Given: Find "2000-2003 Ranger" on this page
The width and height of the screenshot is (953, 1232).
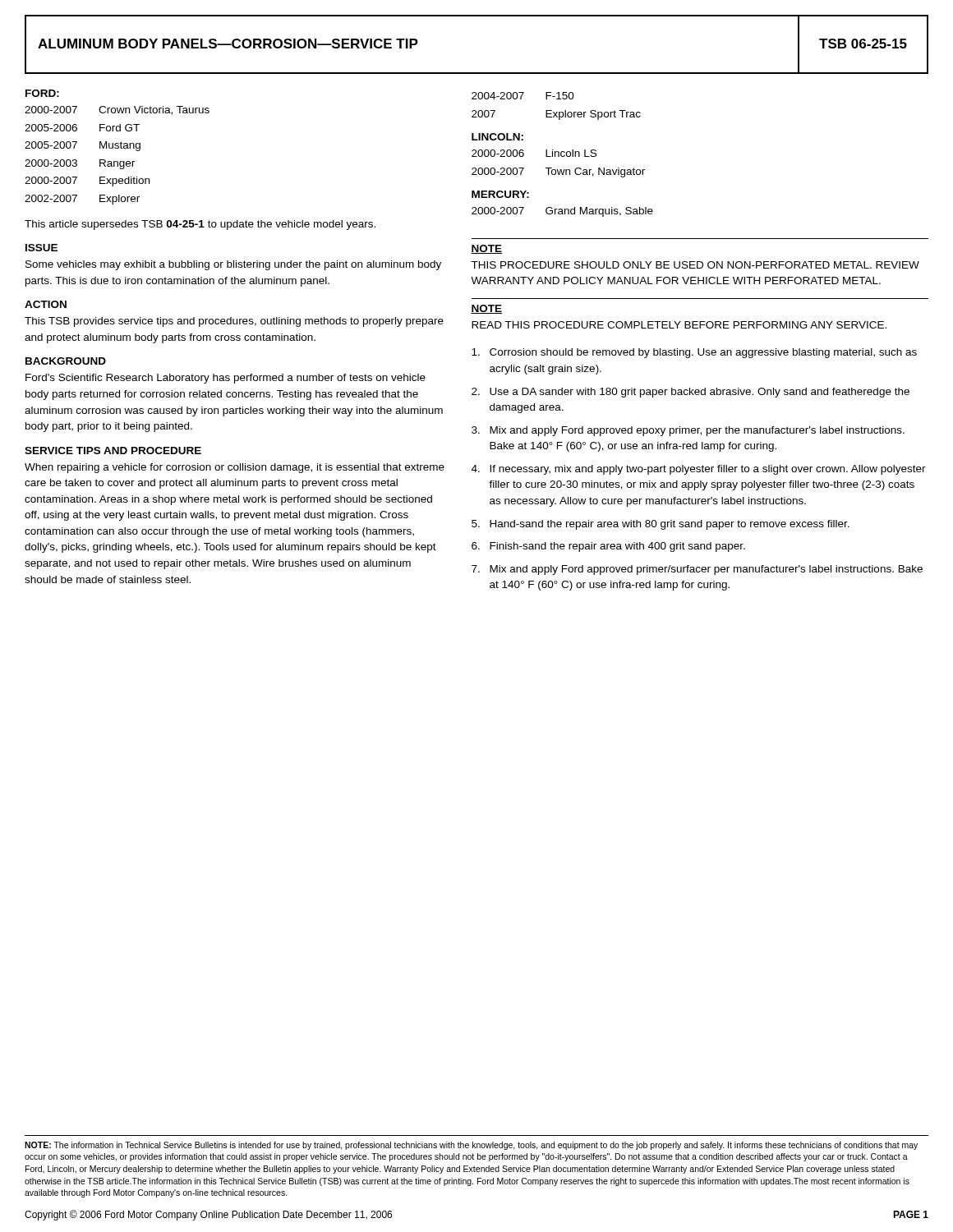Looking at the screenshot, I should (x=80, y=163).
